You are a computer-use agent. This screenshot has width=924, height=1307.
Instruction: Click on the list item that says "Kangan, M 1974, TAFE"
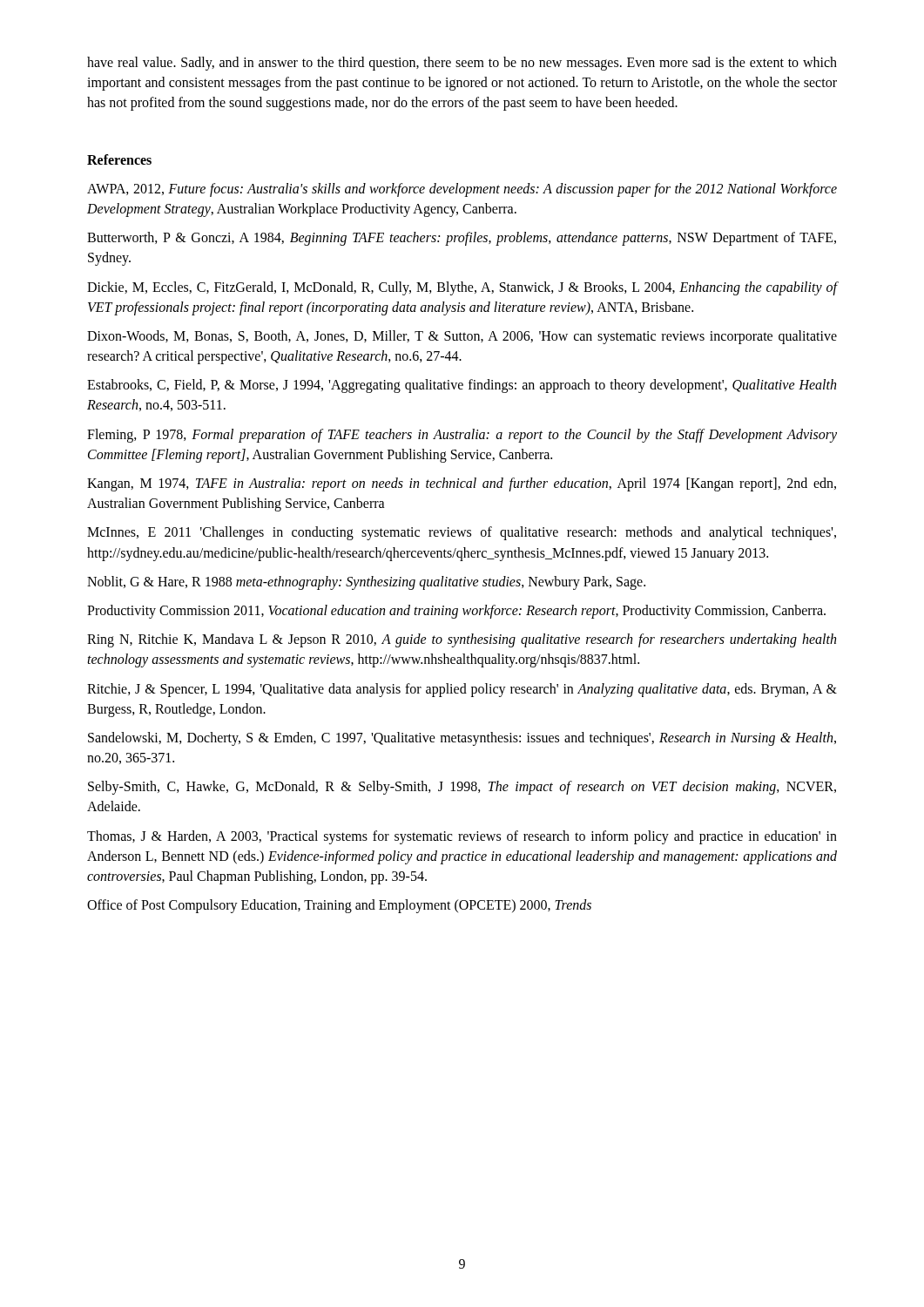tap(462, 493)
